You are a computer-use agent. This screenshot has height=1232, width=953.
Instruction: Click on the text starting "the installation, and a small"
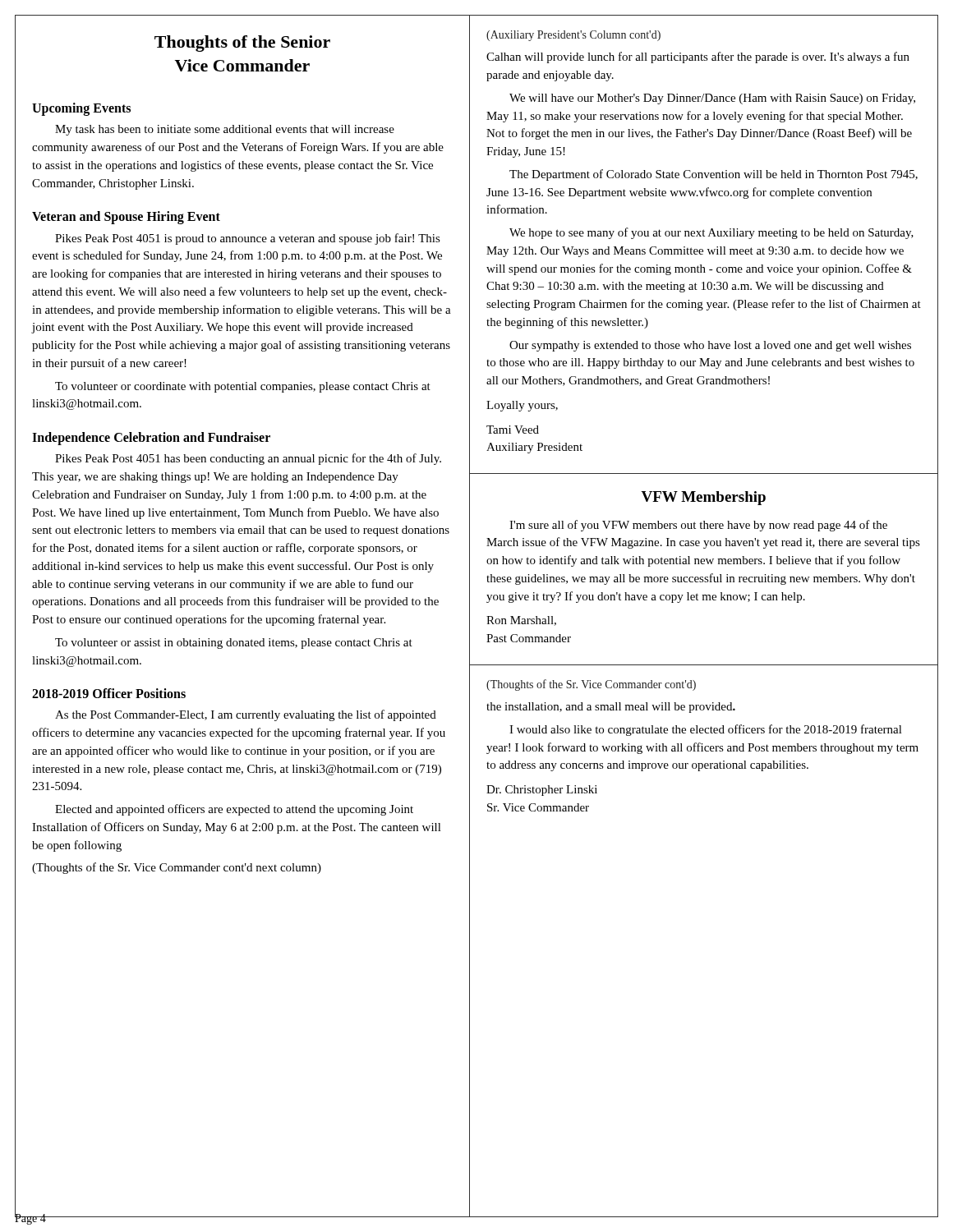coord(704,736)
